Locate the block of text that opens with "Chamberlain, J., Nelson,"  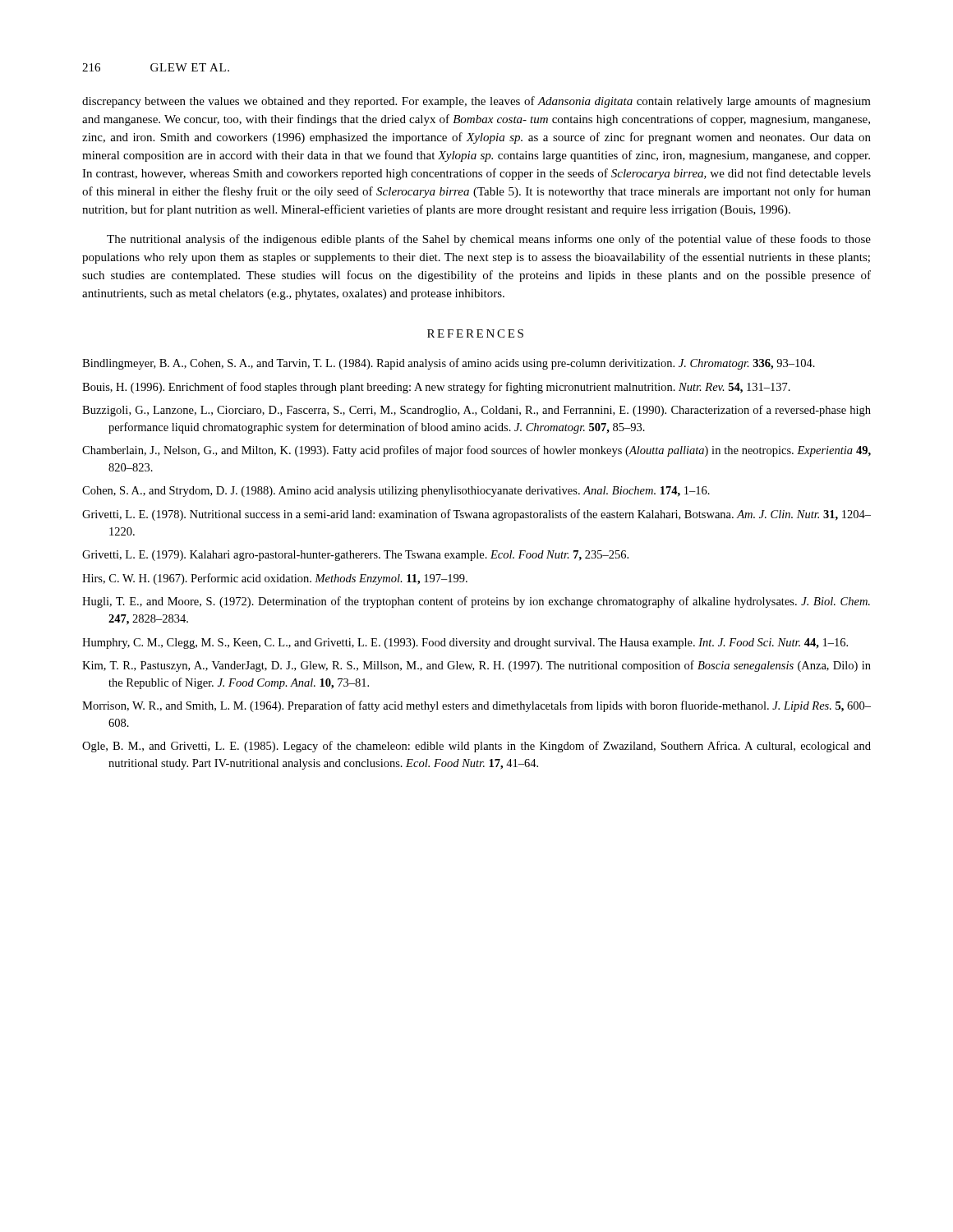pyautogui.click(x=476, y=459)
